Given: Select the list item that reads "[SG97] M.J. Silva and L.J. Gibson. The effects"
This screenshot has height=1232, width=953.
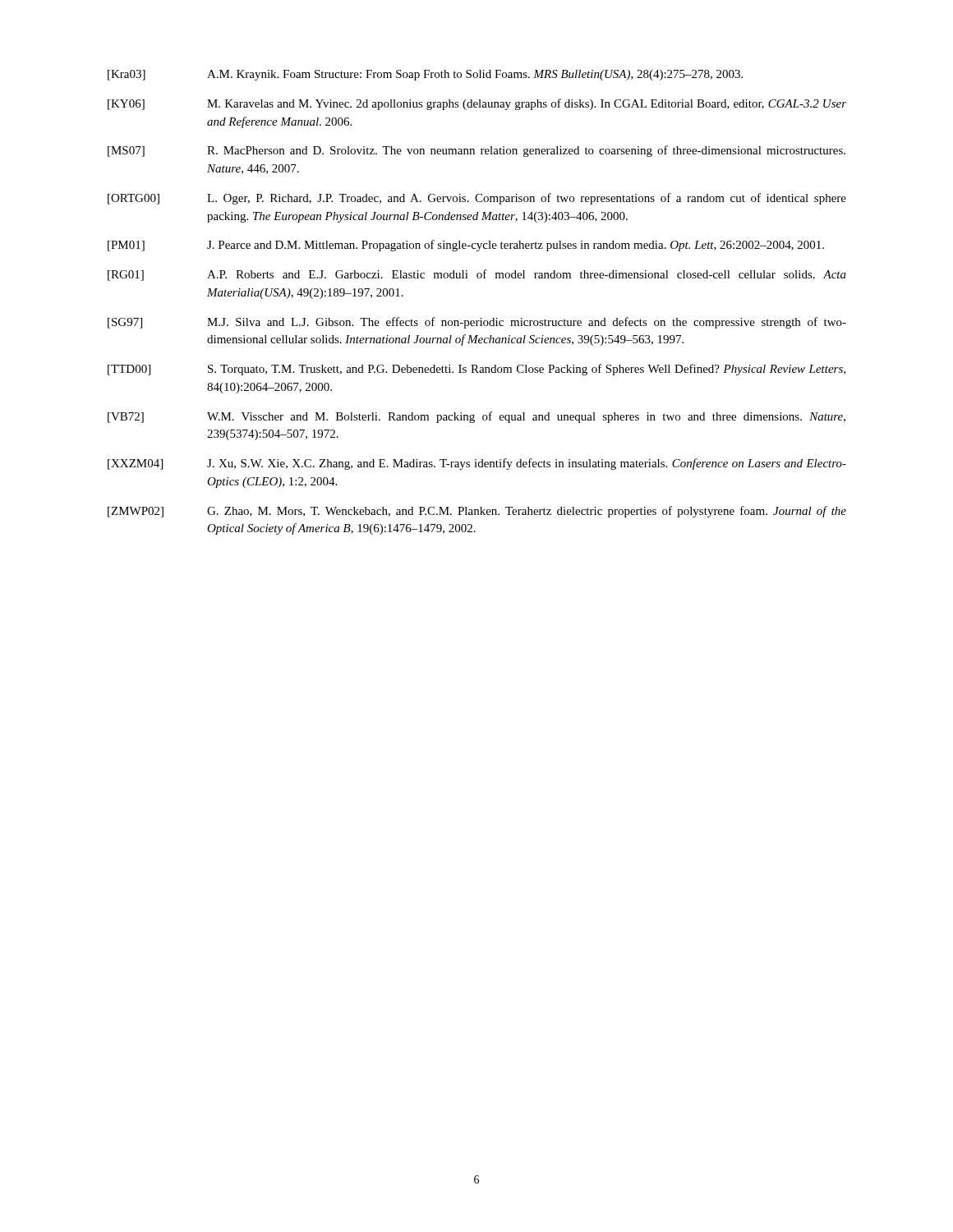Looking at the screenshot, I should click(476, 331).
